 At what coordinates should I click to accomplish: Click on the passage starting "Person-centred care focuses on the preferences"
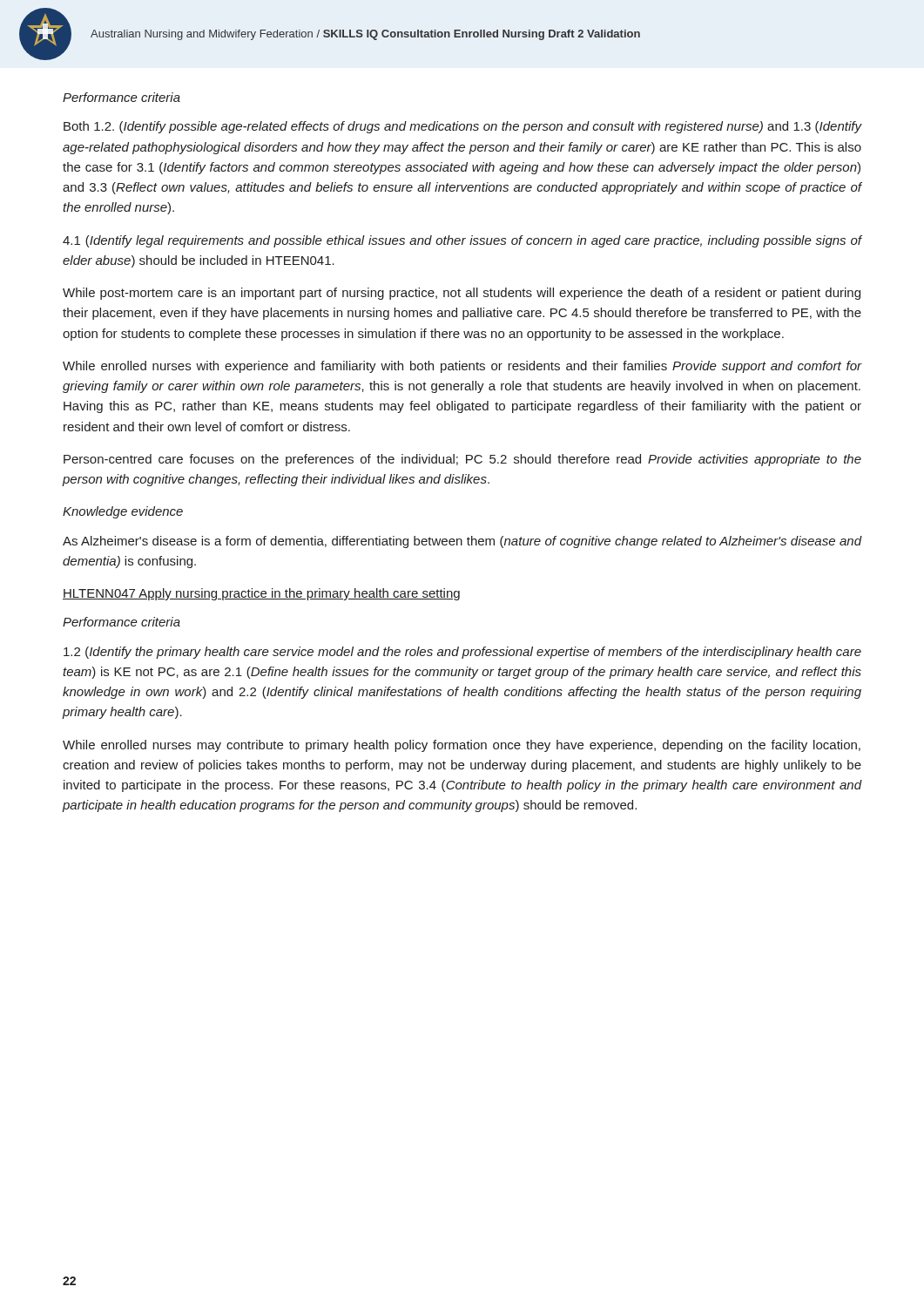462,469
